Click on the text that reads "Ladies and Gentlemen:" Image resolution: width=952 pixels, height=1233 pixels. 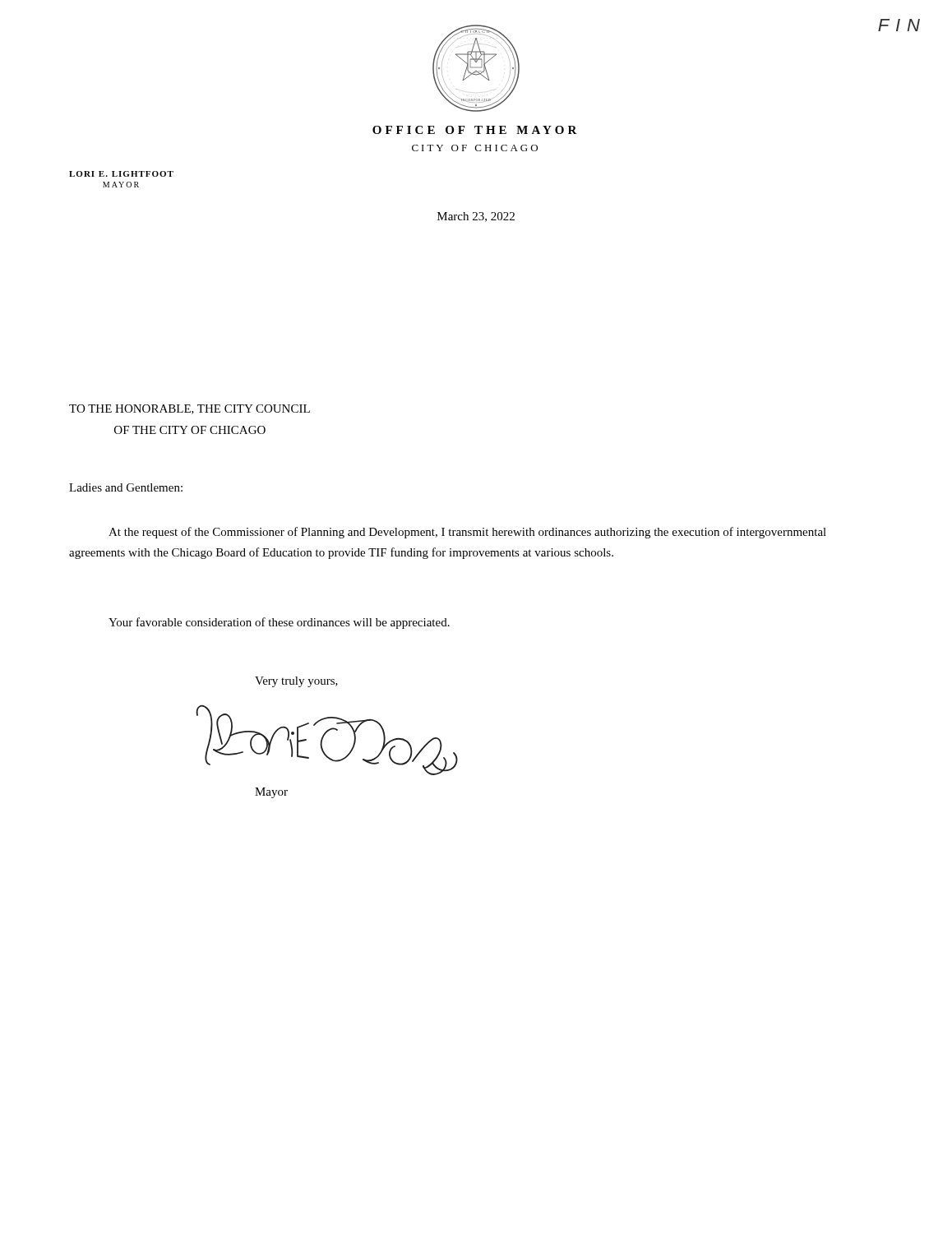click(x=126, y=487)
